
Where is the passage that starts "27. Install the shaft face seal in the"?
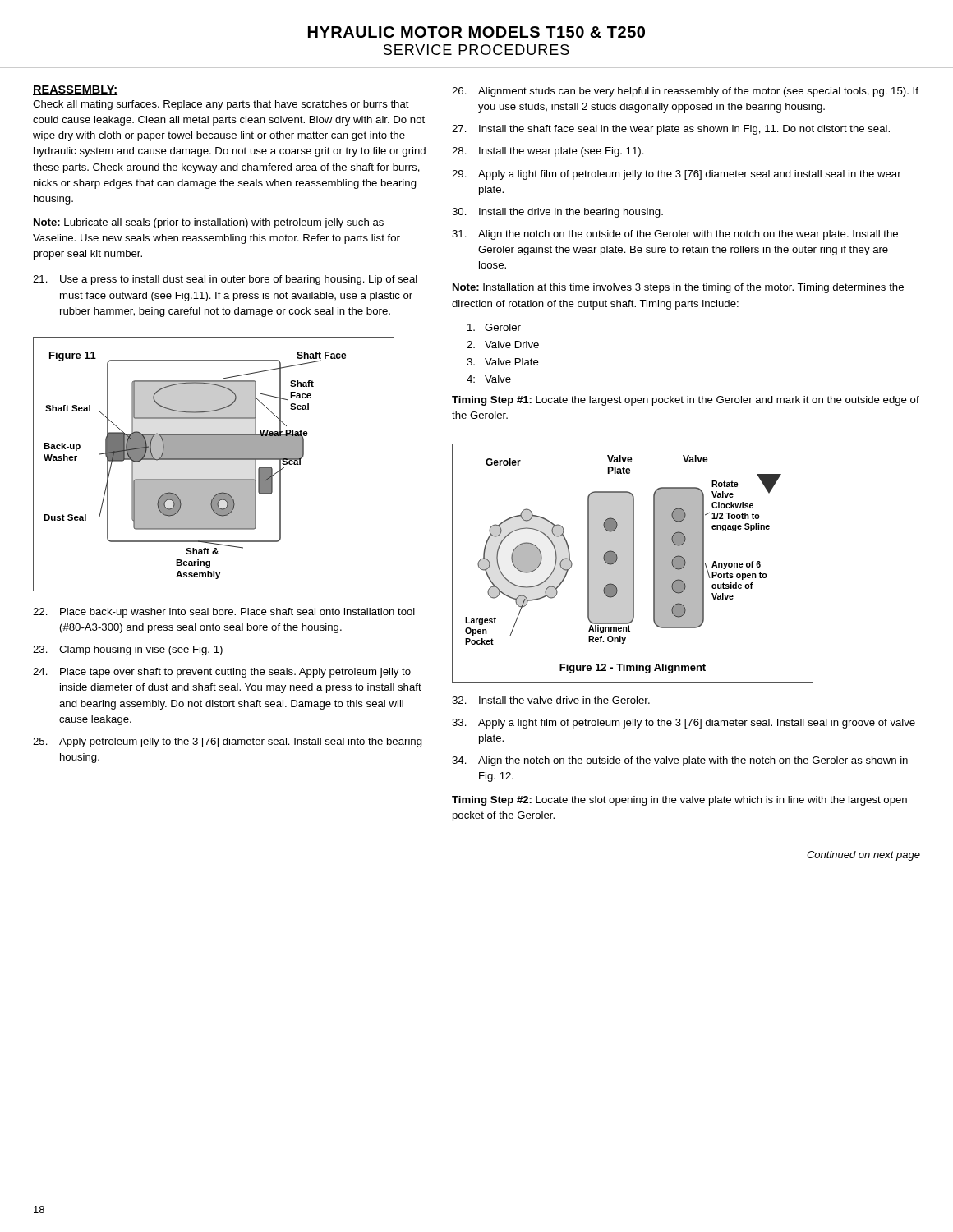(671, 129)
